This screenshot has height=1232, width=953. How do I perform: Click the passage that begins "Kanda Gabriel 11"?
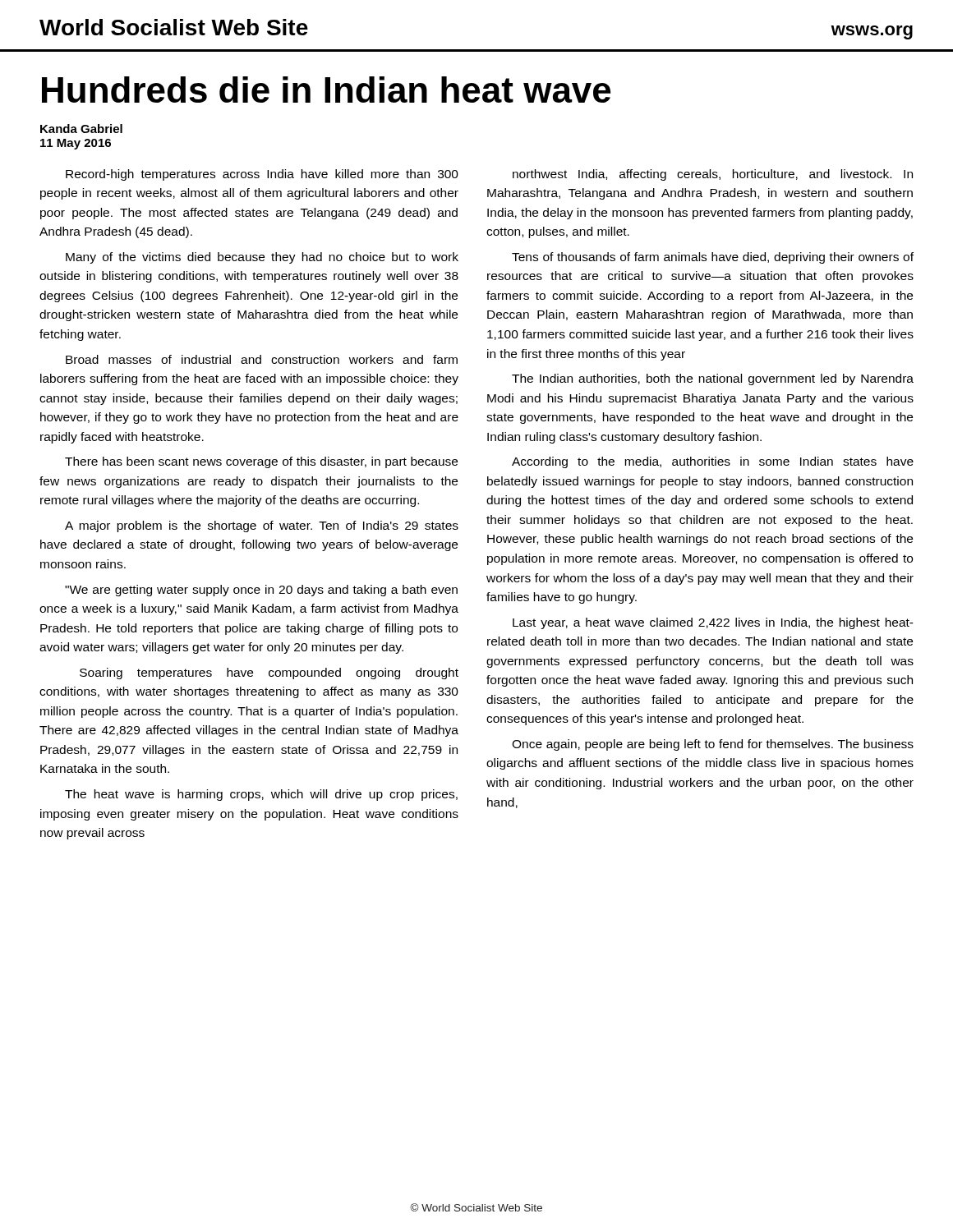tap(81, 135)
